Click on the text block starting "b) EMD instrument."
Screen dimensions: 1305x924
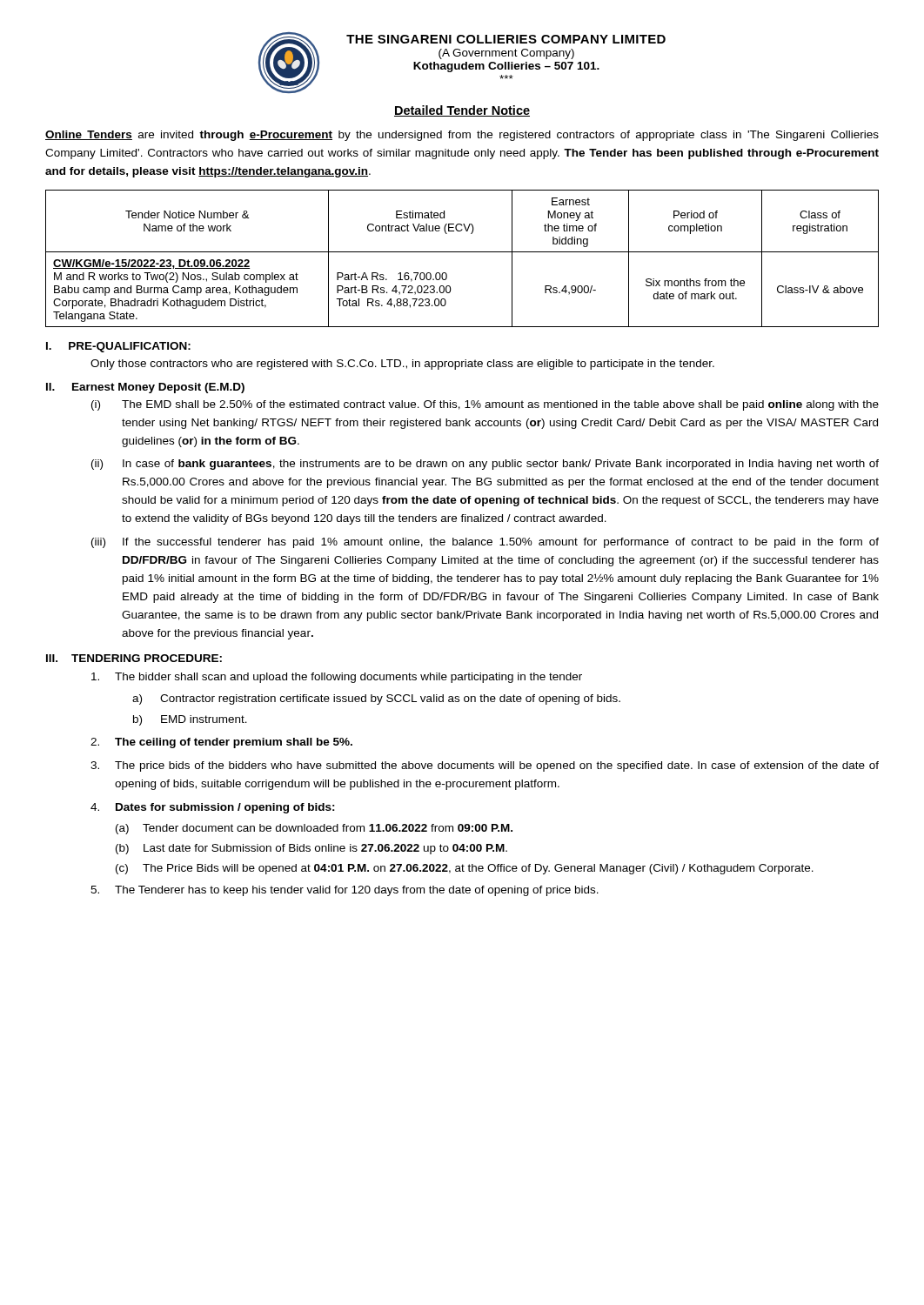pos(190,719)
